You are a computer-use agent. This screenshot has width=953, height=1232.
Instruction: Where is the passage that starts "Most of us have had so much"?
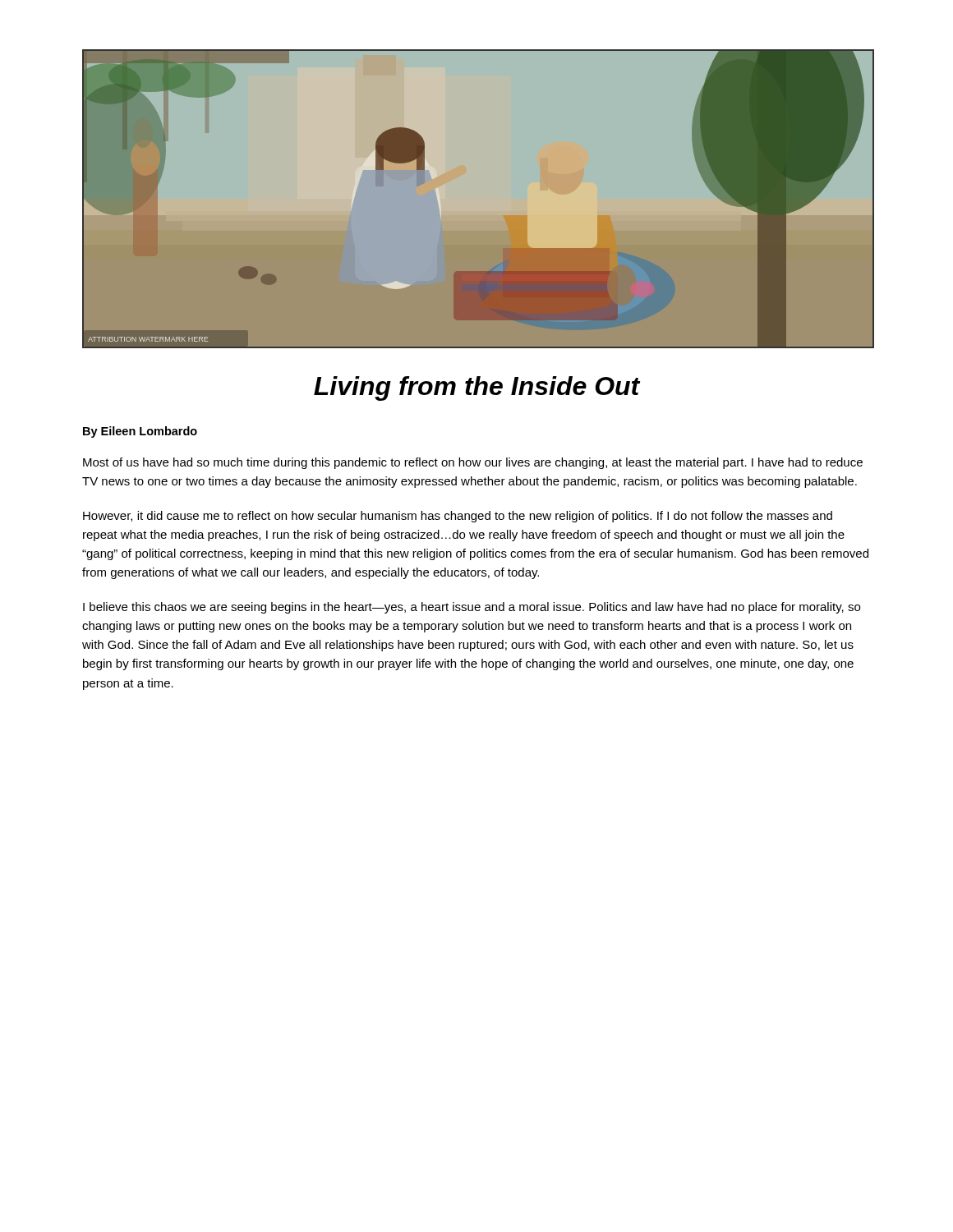(x=473, y=472)
